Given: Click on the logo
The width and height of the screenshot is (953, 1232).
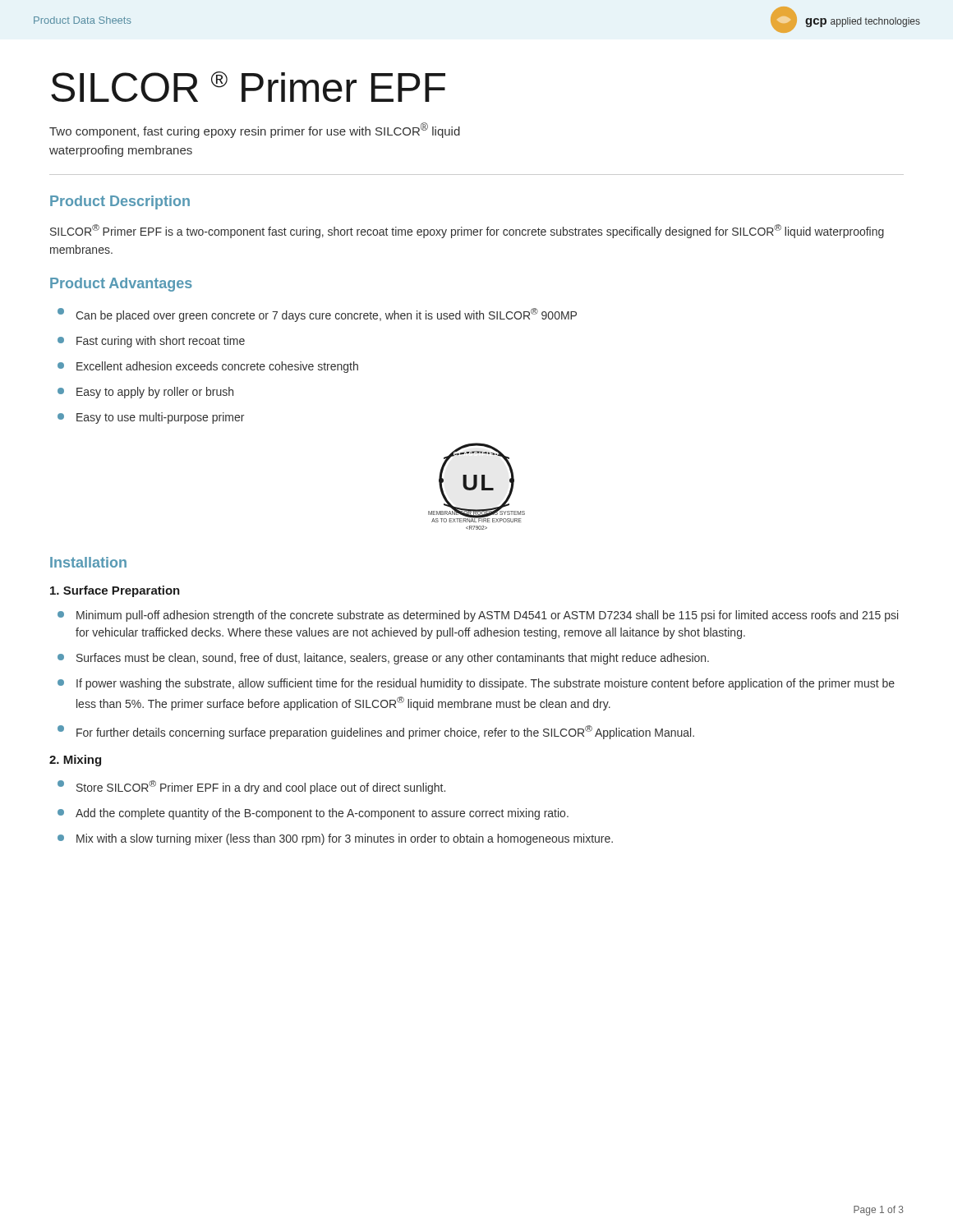Looking at the screenshot, I should pos(476,486).
